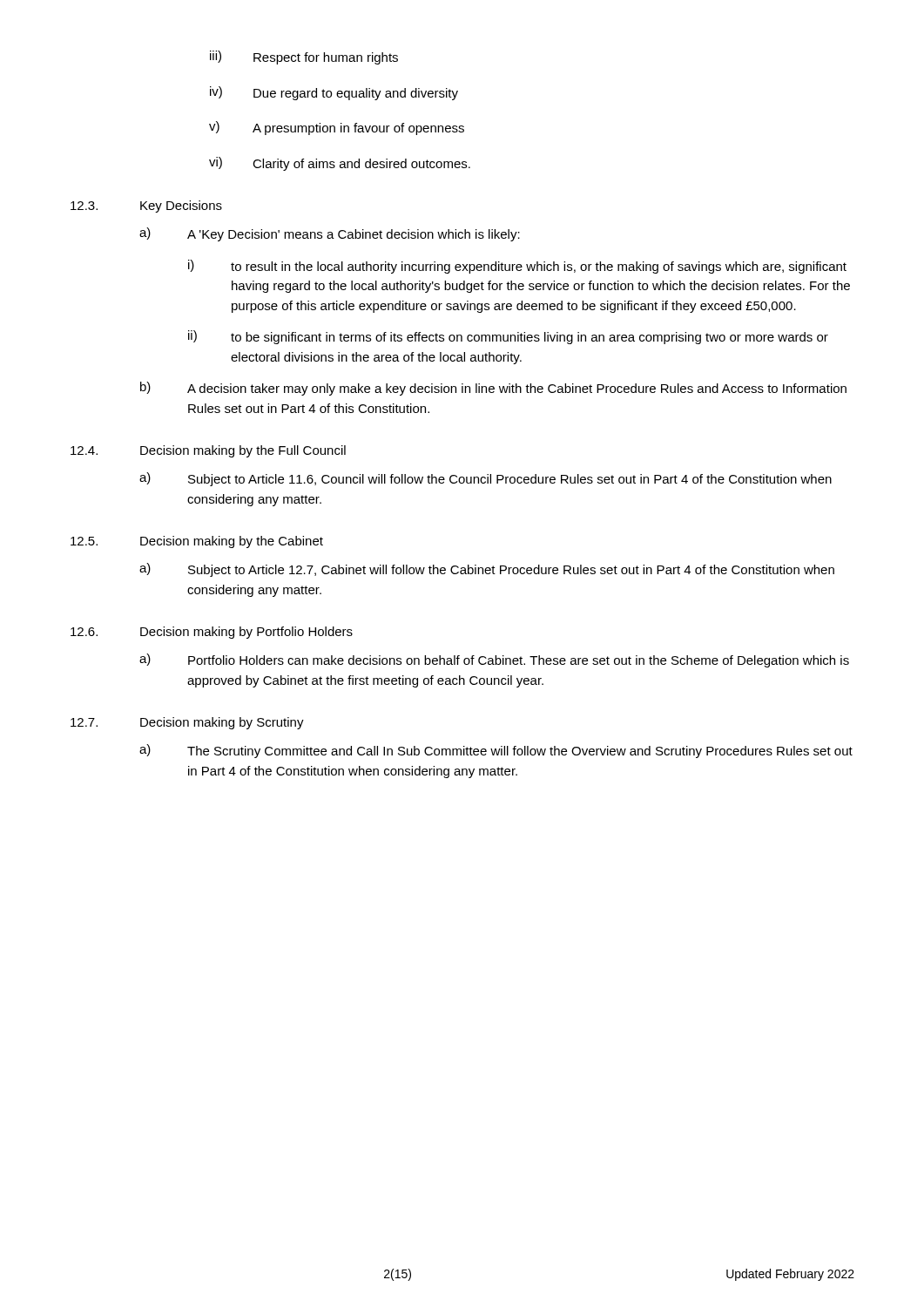Viewport: 924px width, 1307px height.
Task: Find the block on this page that starts "a) Subject to Article 11.6, Council will"
Action: 497,489
